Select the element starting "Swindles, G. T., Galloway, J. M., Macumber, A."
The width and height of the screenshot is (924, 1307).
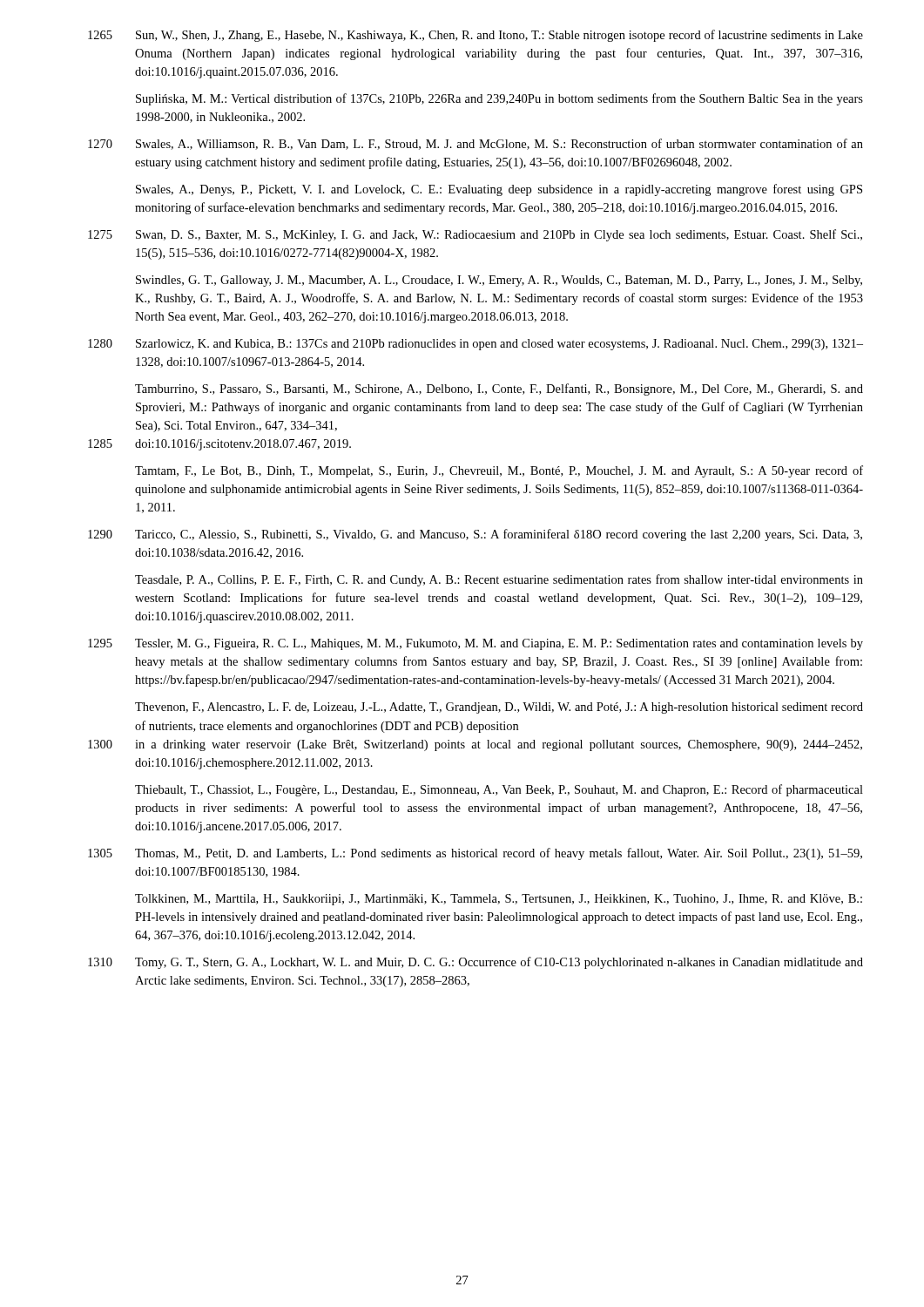tap(475, 299)
